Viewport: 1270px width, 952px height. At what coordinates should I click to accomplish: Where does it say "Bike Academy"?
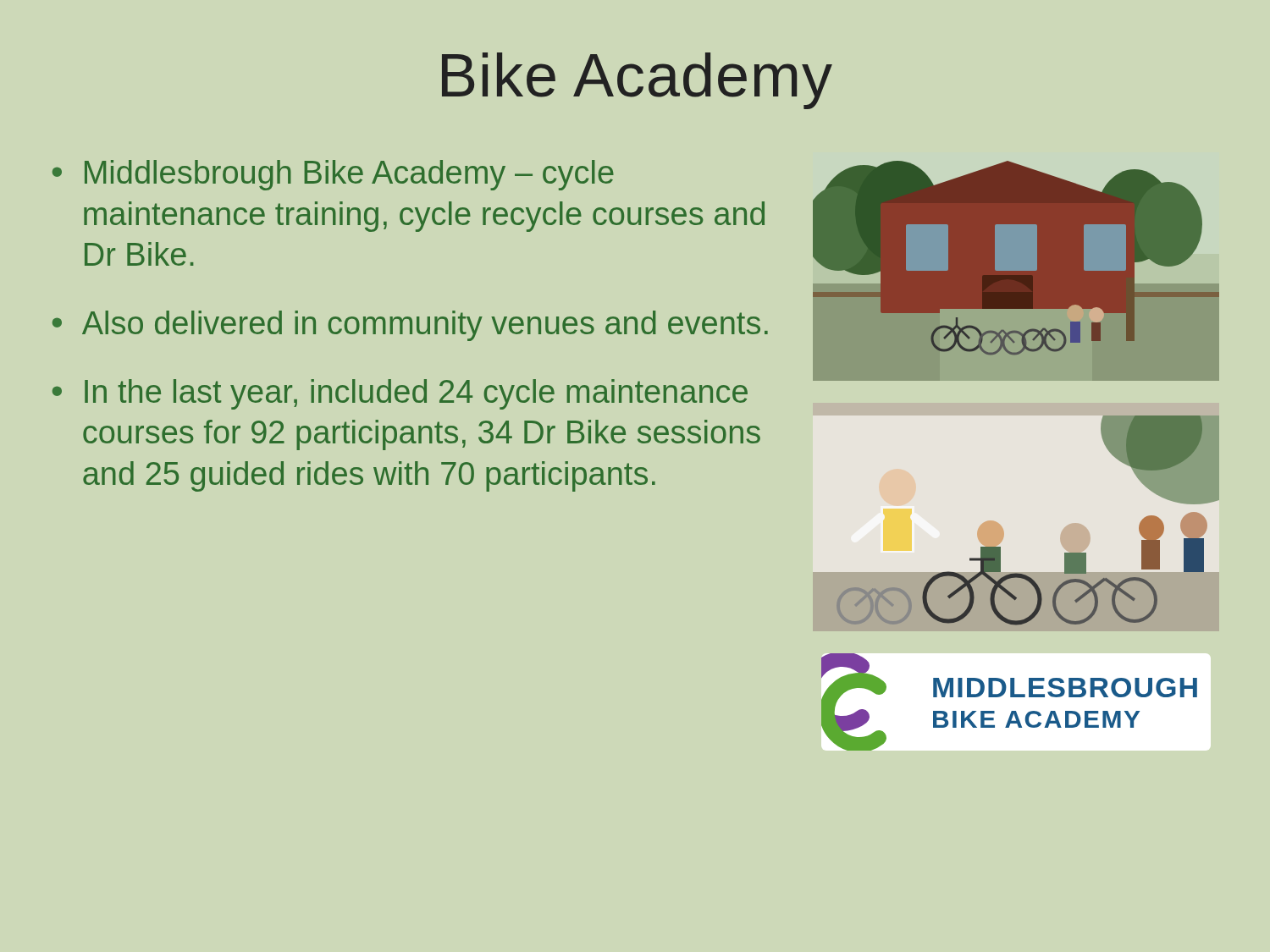[635, 75]
